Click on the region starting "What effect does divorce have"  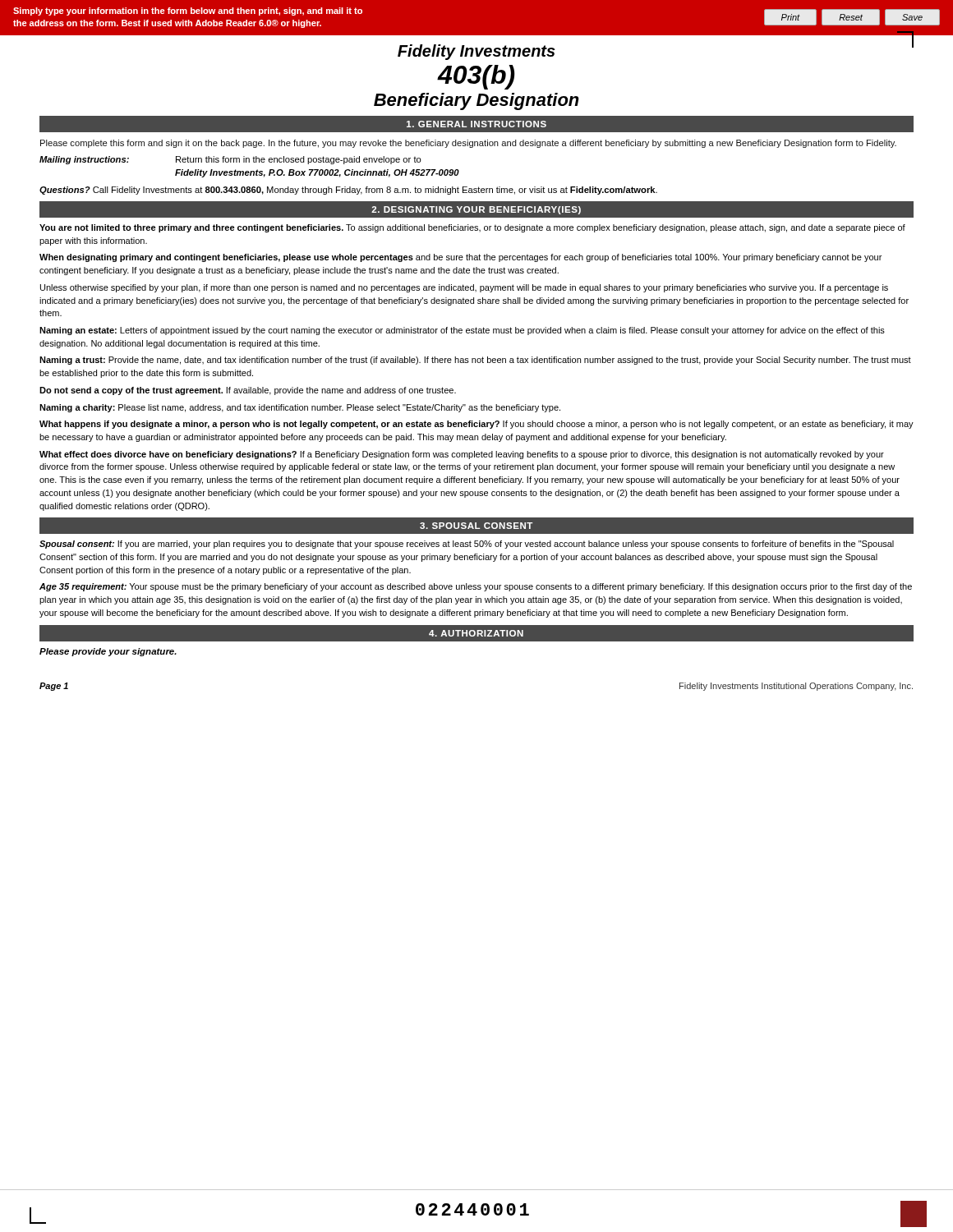[x=476, y=480]
